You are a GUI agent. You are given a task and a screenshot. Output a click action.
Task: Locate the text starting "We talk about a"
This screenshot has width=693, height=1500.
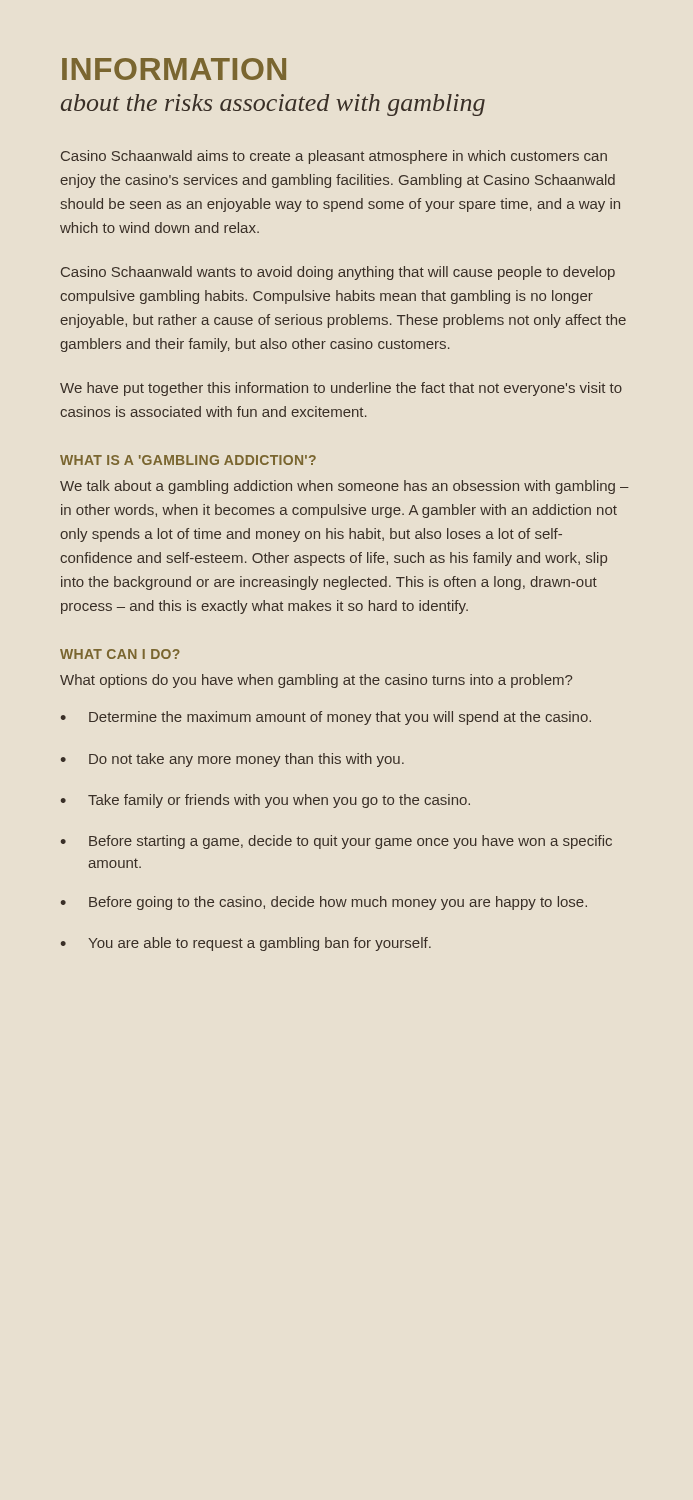[344, 546]
